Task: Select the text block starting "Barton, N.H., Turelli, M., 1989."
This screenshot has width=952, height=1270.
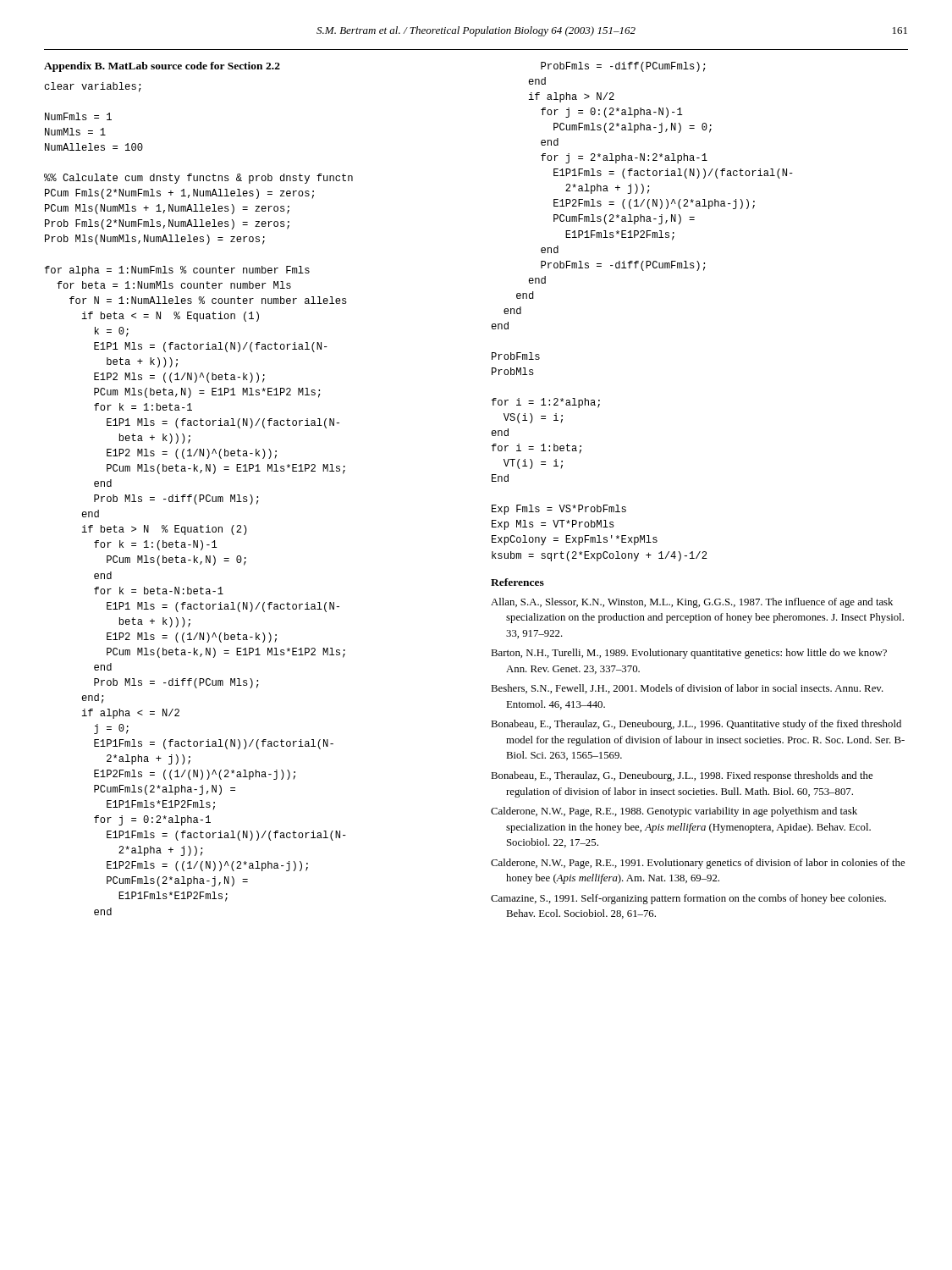Action: pos(689,661)
